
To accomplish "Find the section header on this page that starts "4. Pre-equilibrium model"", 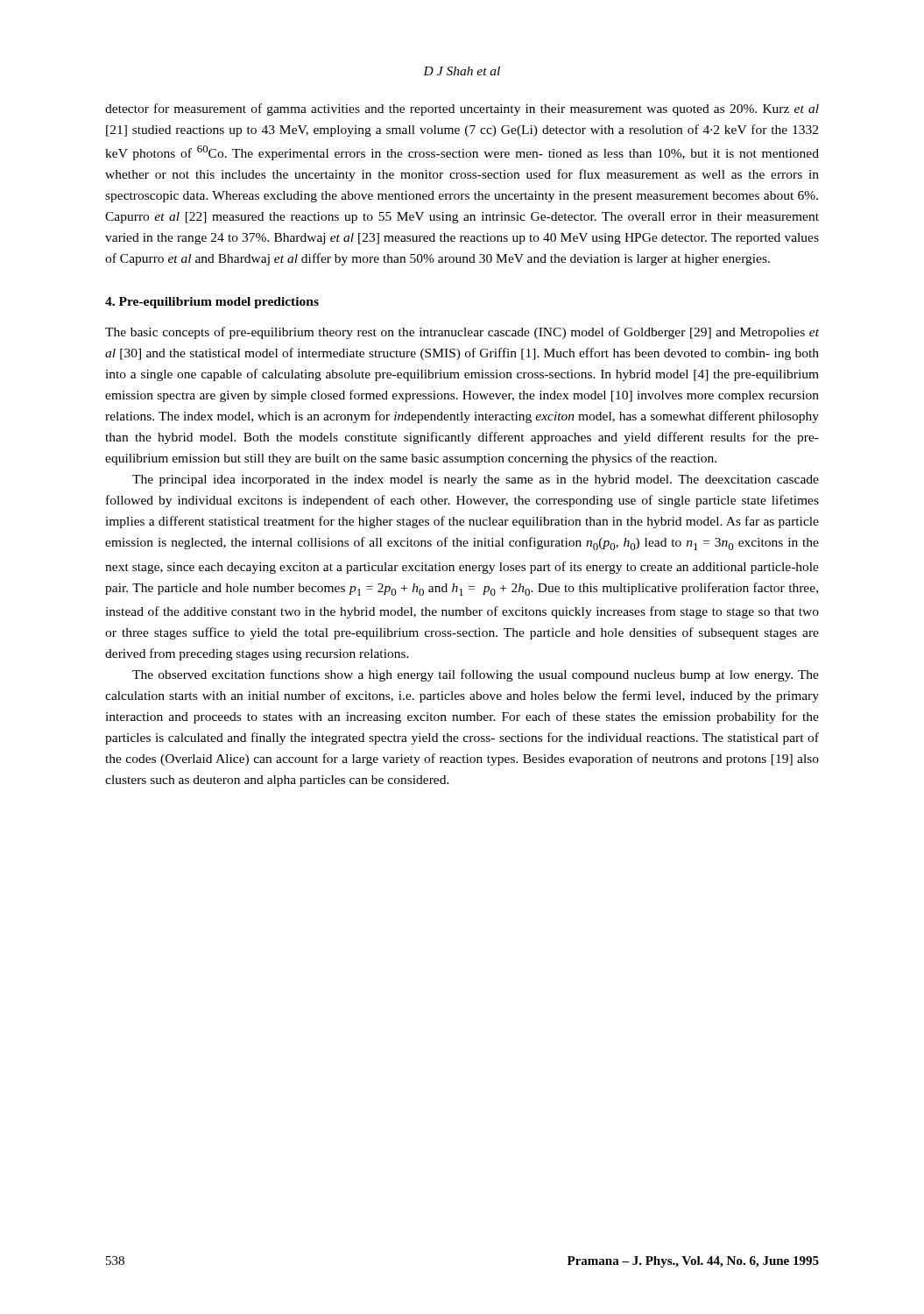I will pos(212,301).
